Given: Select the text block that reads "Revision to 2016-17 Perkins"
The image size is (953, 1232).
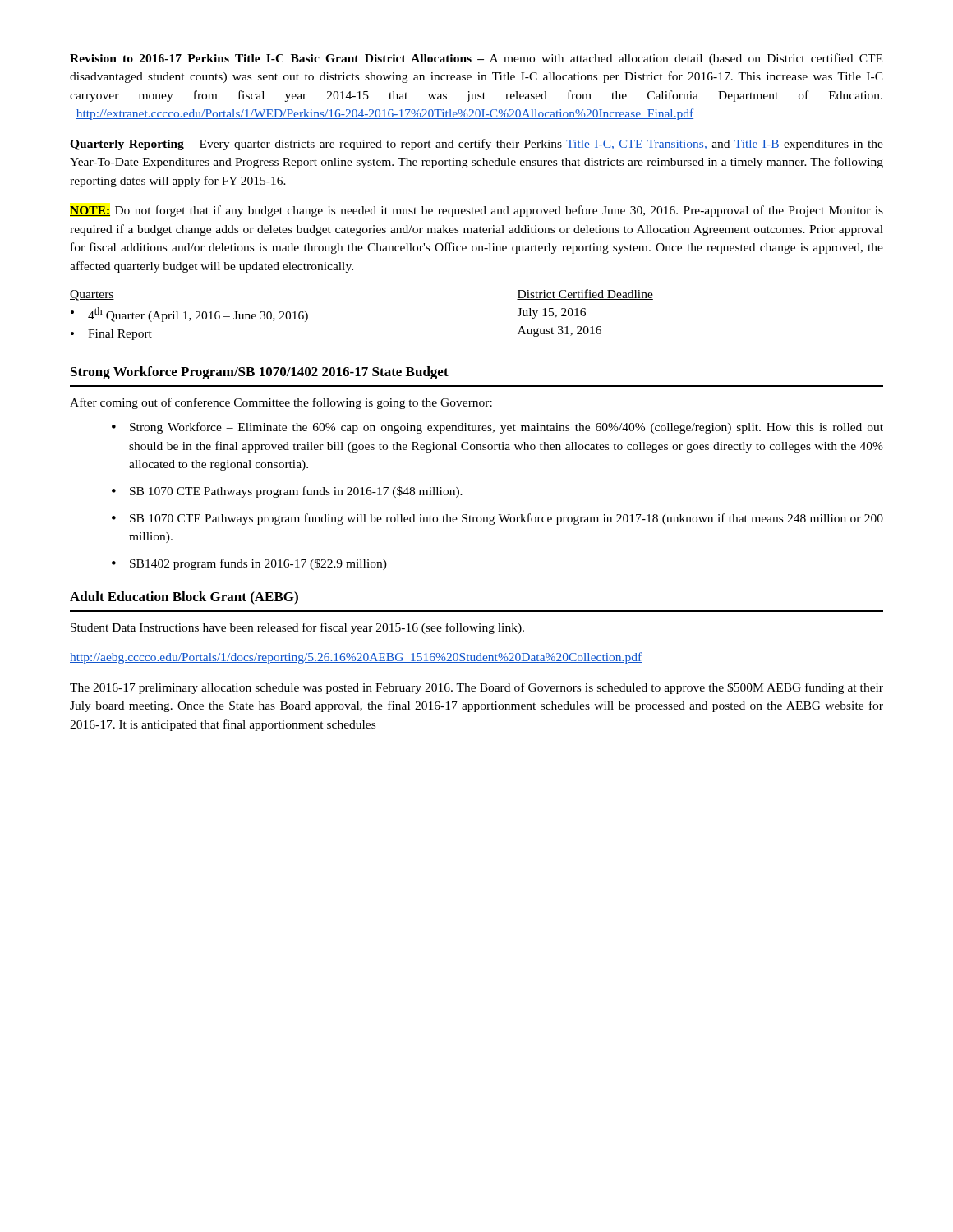Looking at the screenshot, I should pos(476,86).
